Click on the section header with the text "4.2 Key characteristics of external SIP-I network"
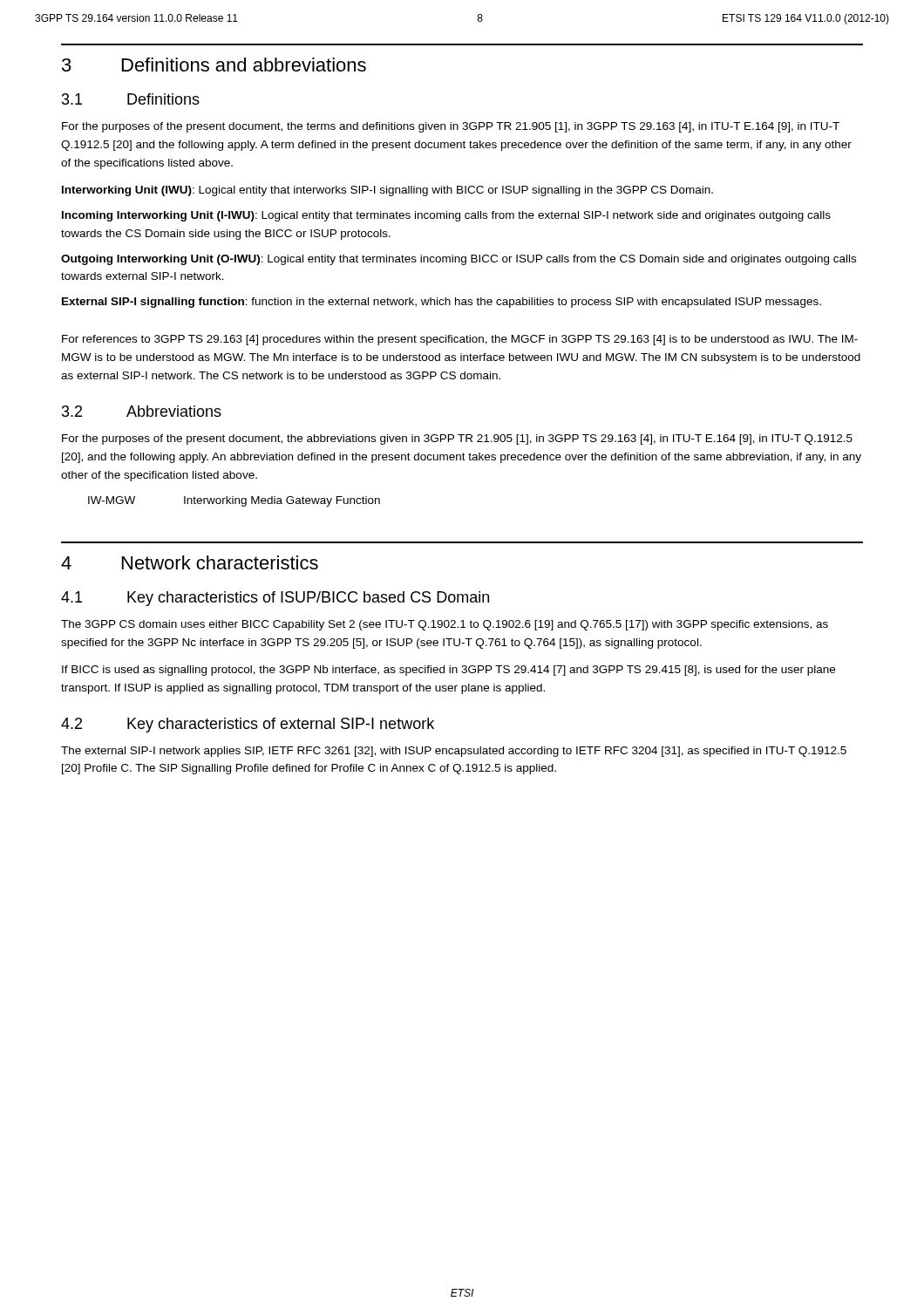 click(x=248, y=724)
